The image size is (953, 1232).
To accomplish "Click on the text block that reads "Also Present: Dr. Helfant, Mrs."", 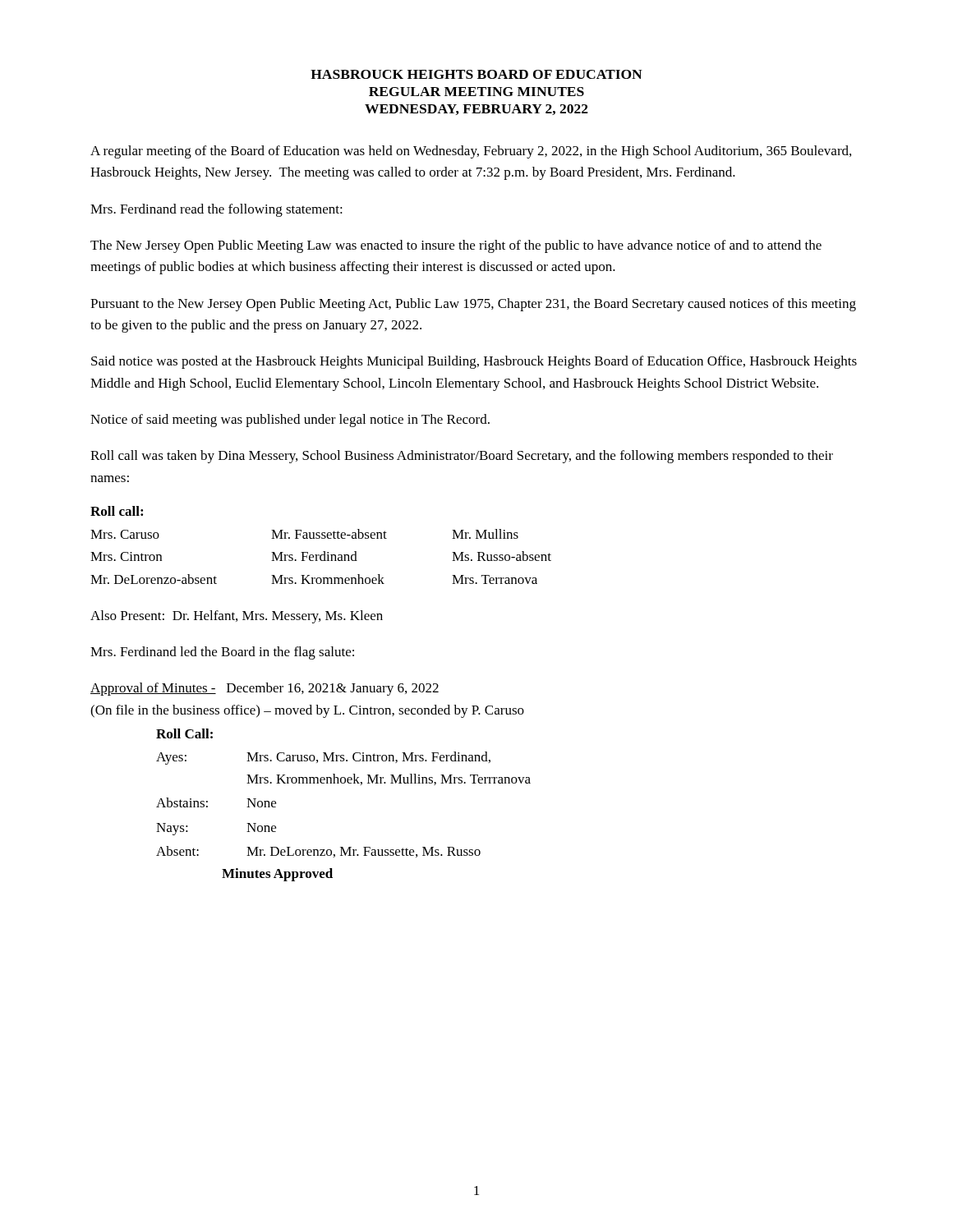I will click(x=237, y=615).
